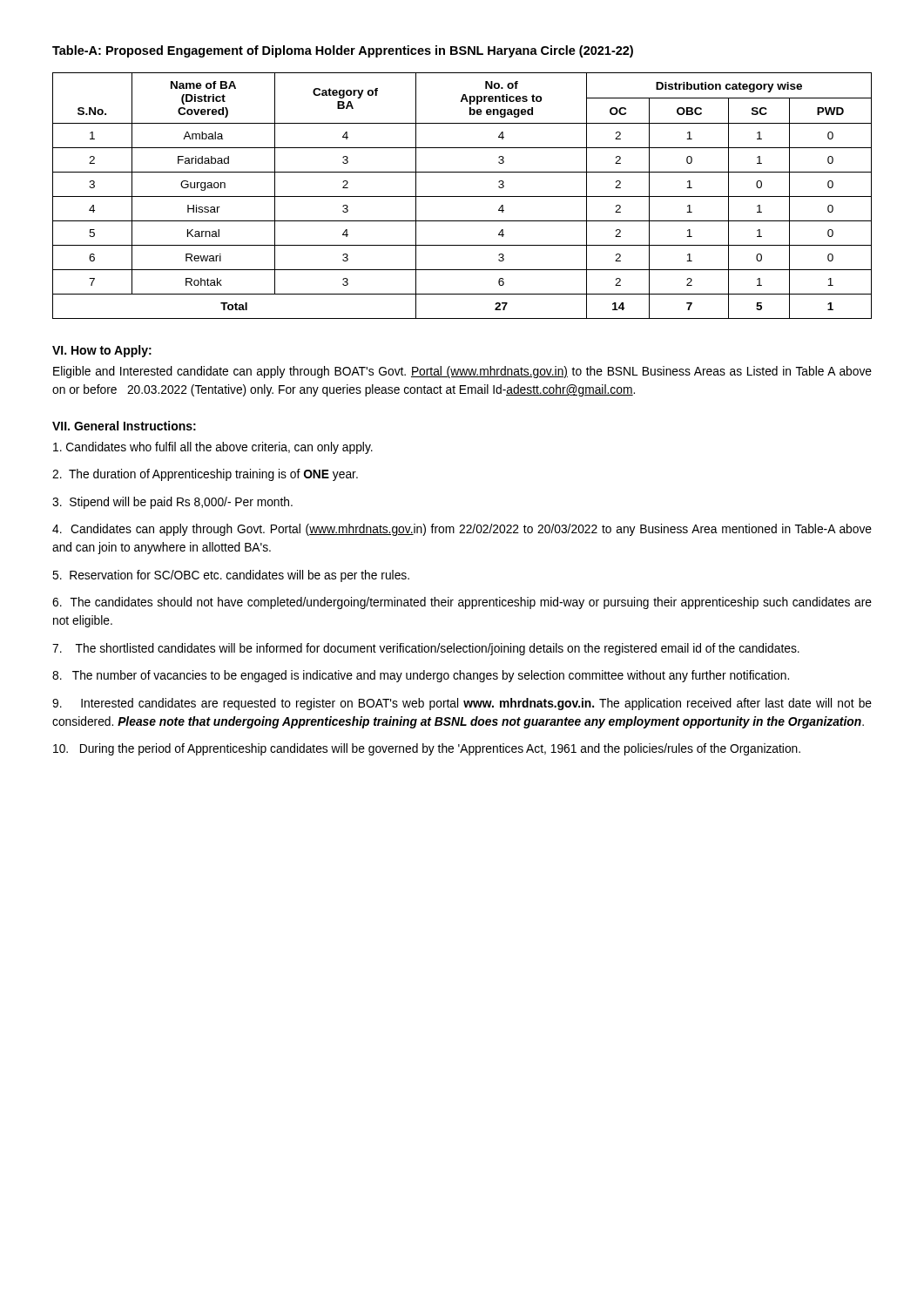Point to the region starting "2. The duration of Apprenticeship training"

click(x=205, y=475)
